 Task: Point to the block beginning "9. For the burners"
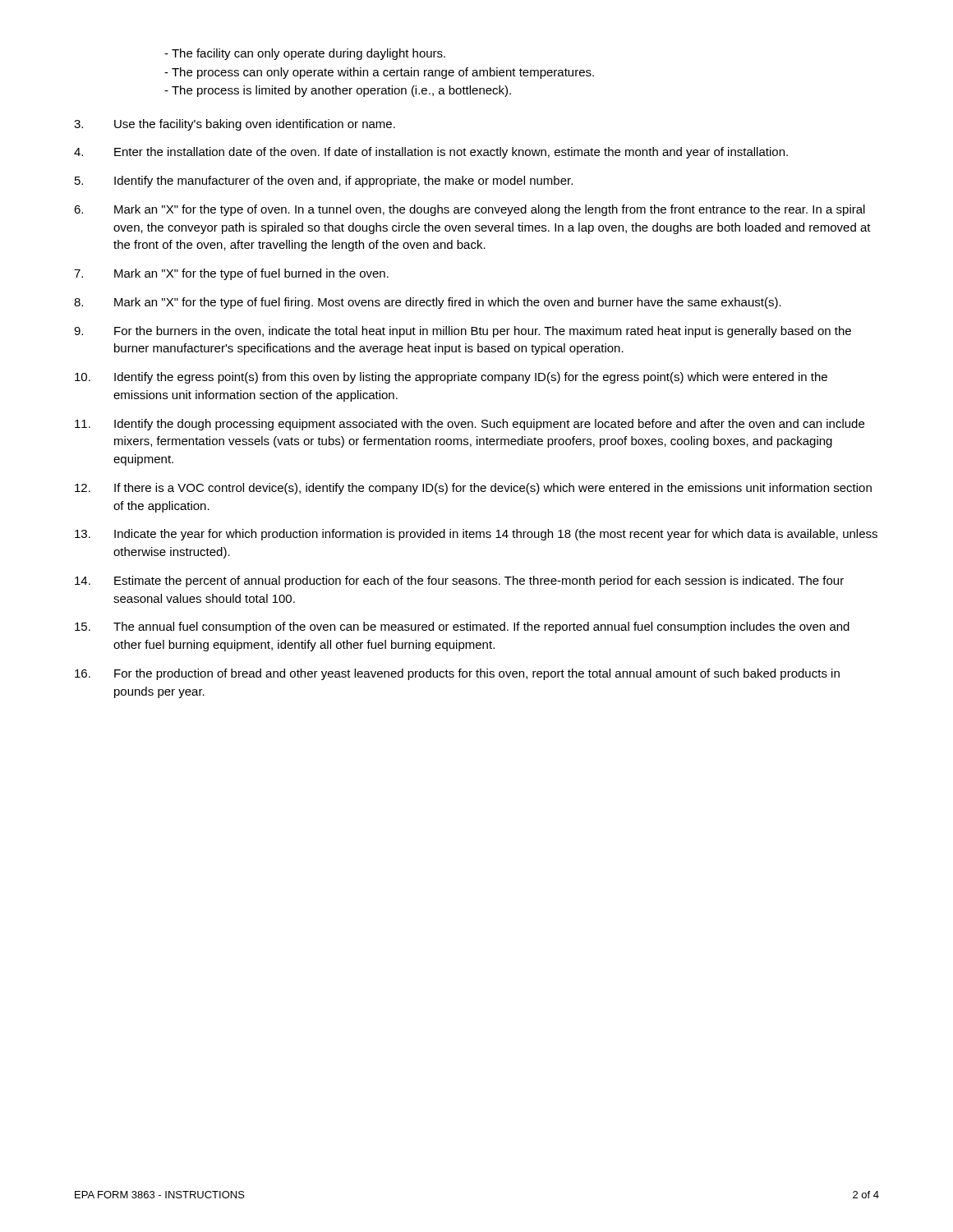point(476,339)
